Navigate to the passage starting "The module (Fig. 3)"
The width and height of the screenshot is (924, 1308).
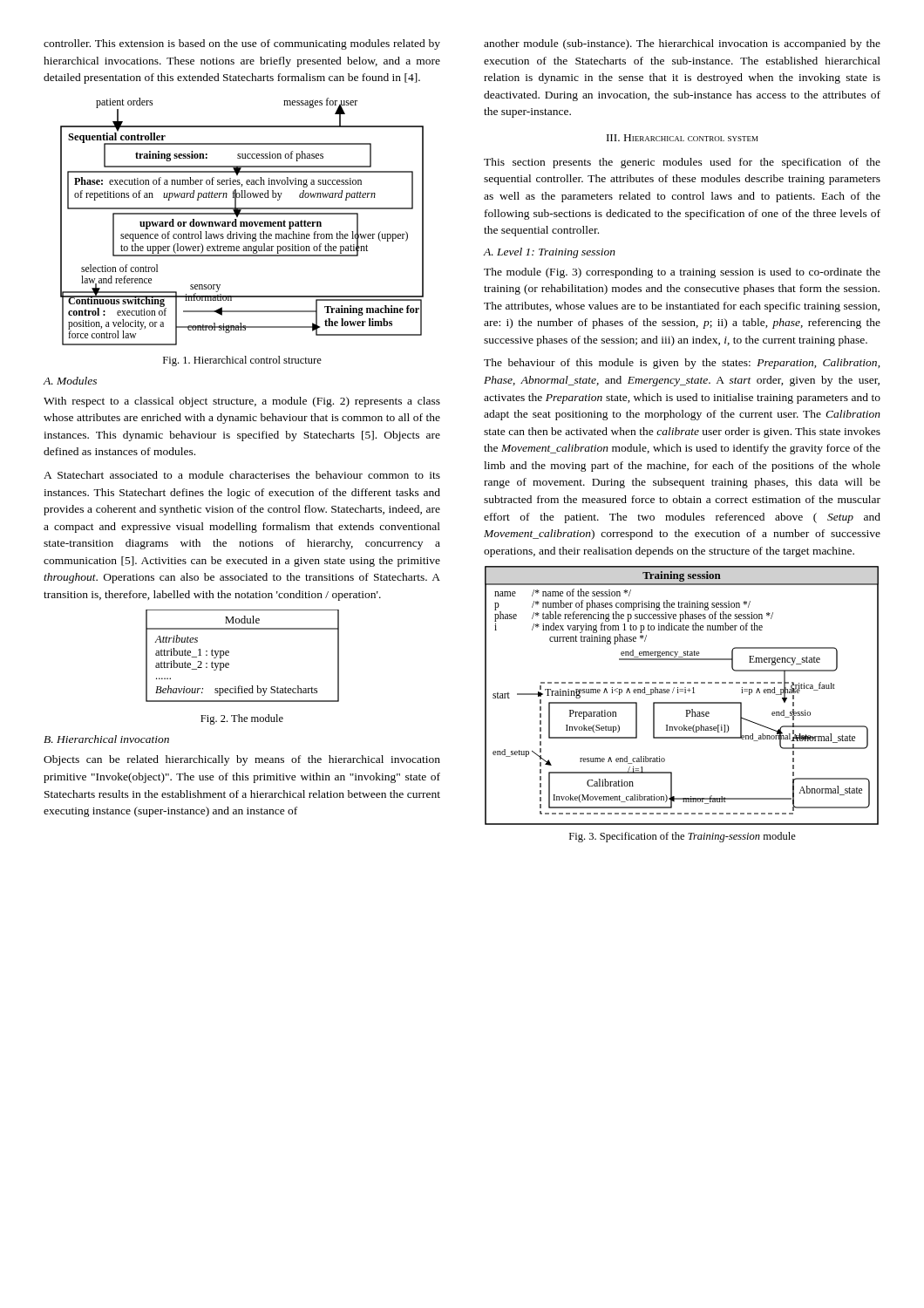682,411
